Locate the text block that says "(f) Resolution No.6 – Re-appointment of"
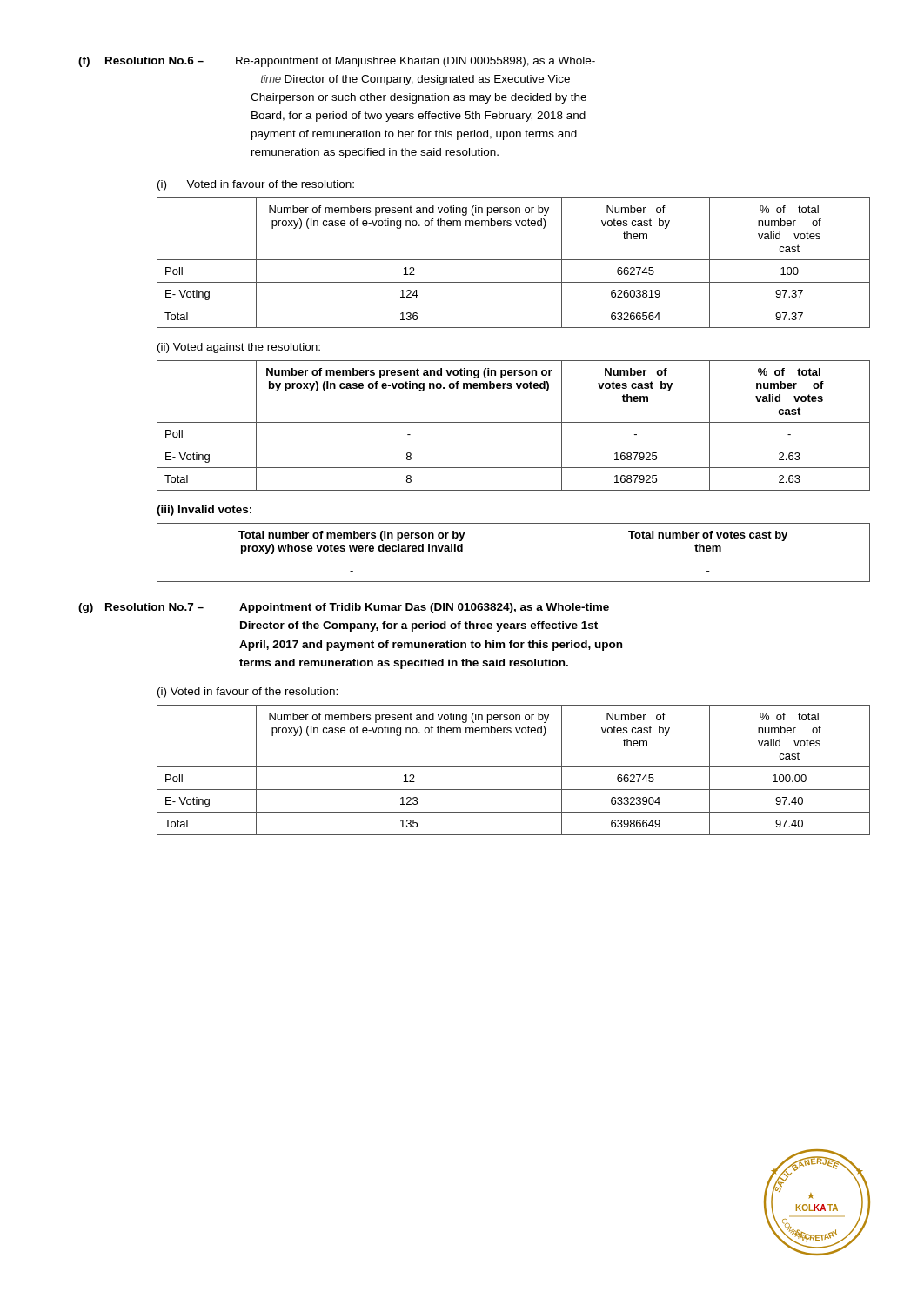924x1305 pixels. point(337,107)
